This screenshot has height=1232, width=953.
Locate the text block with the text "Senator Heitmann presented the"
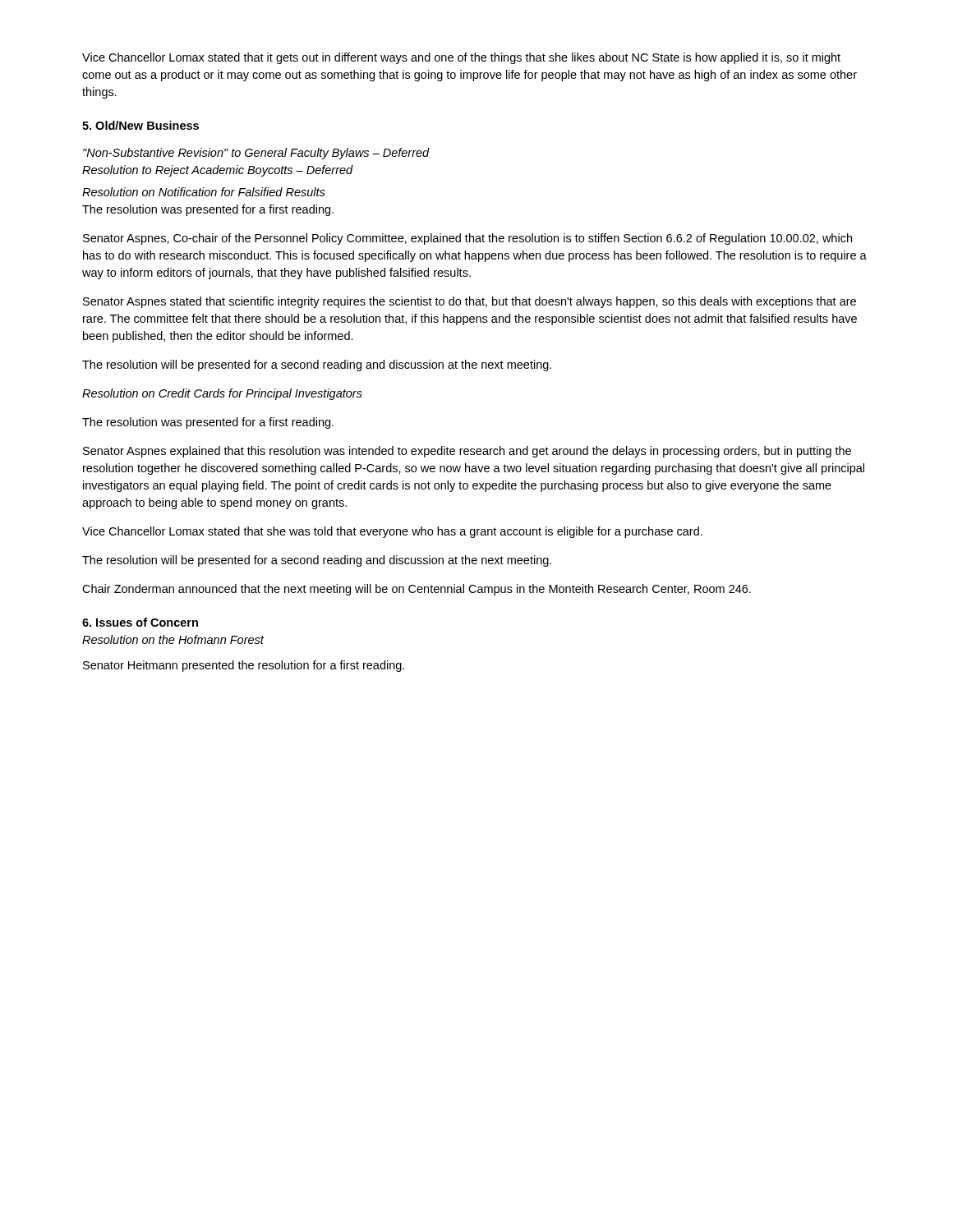[244, 666]
